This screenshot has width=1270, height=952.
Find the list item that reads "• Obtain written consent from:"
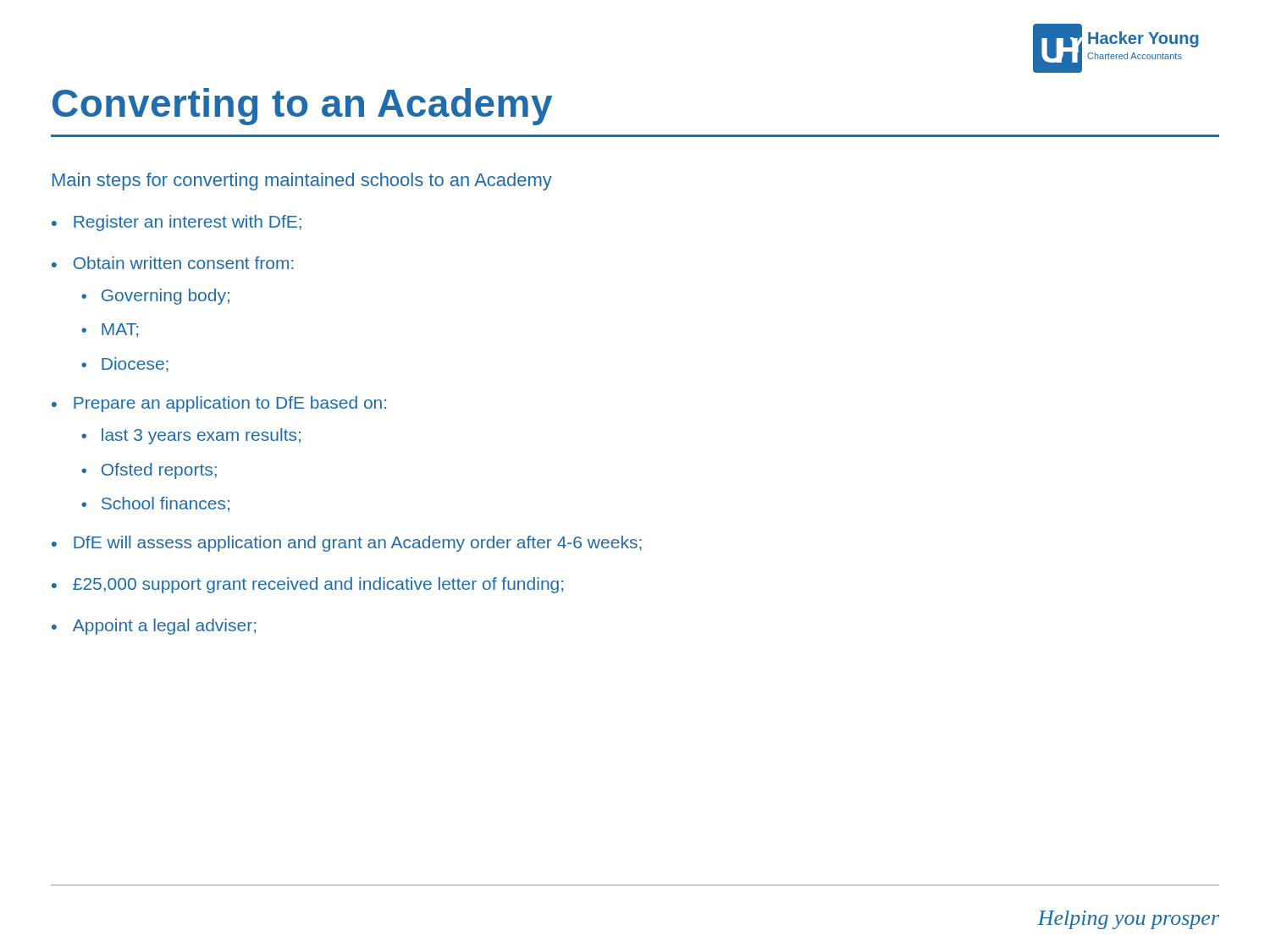point(173,263)
